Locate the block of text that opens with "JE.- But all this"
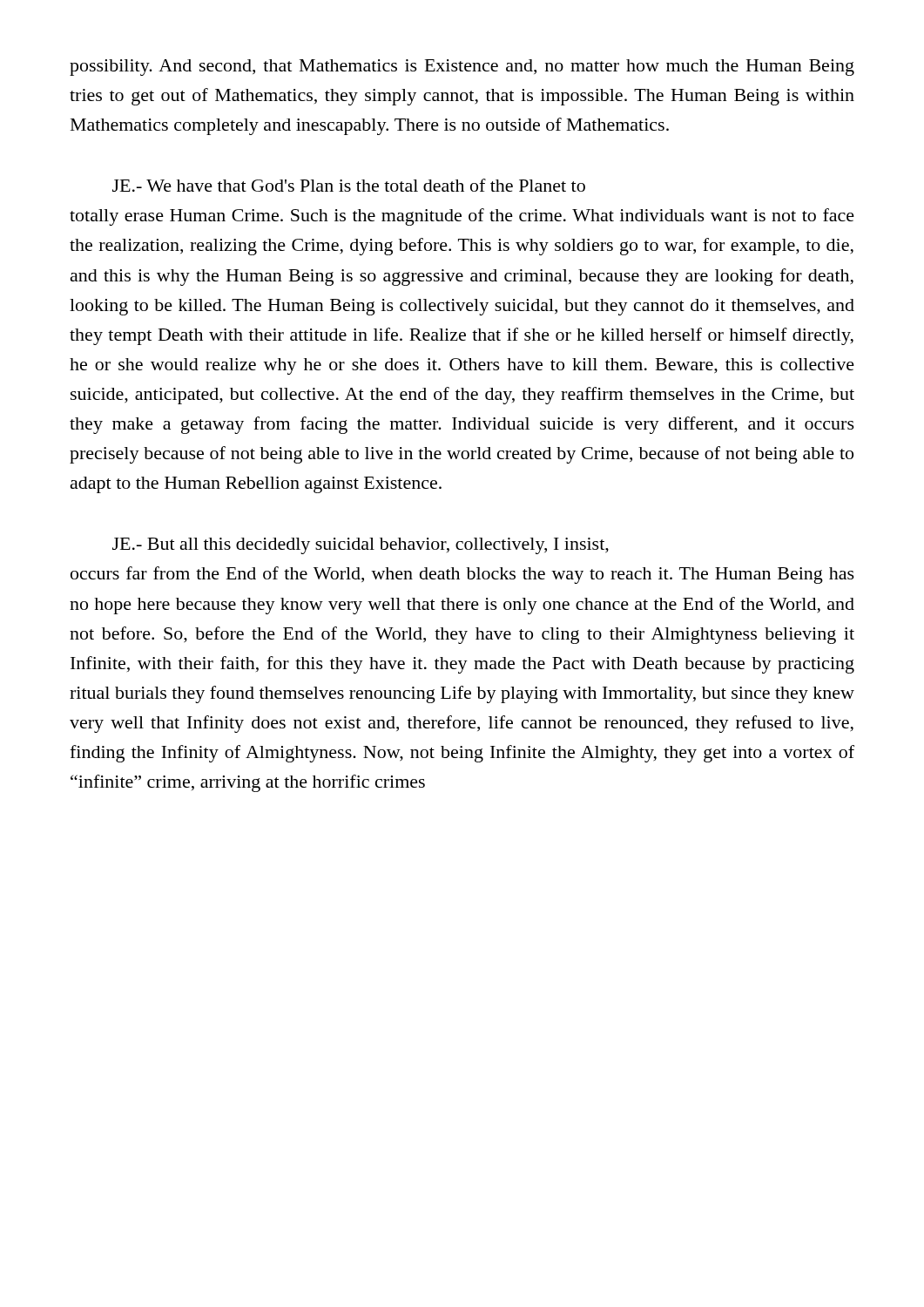Screen dimensions: 1307x924 click(462, 663)
